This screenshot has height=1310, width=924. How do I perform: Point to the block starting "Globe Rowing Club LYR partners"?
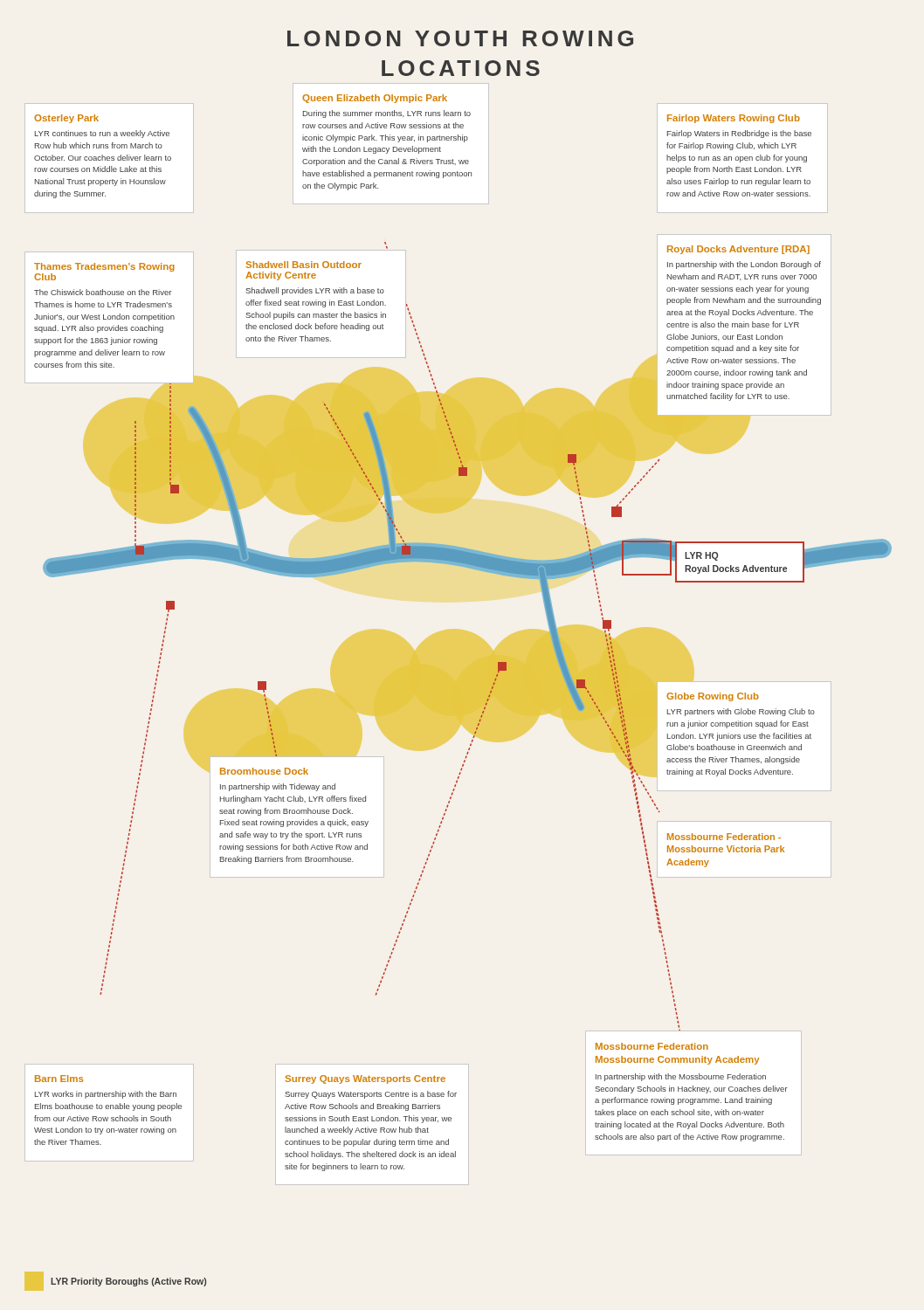click(744, 734)
